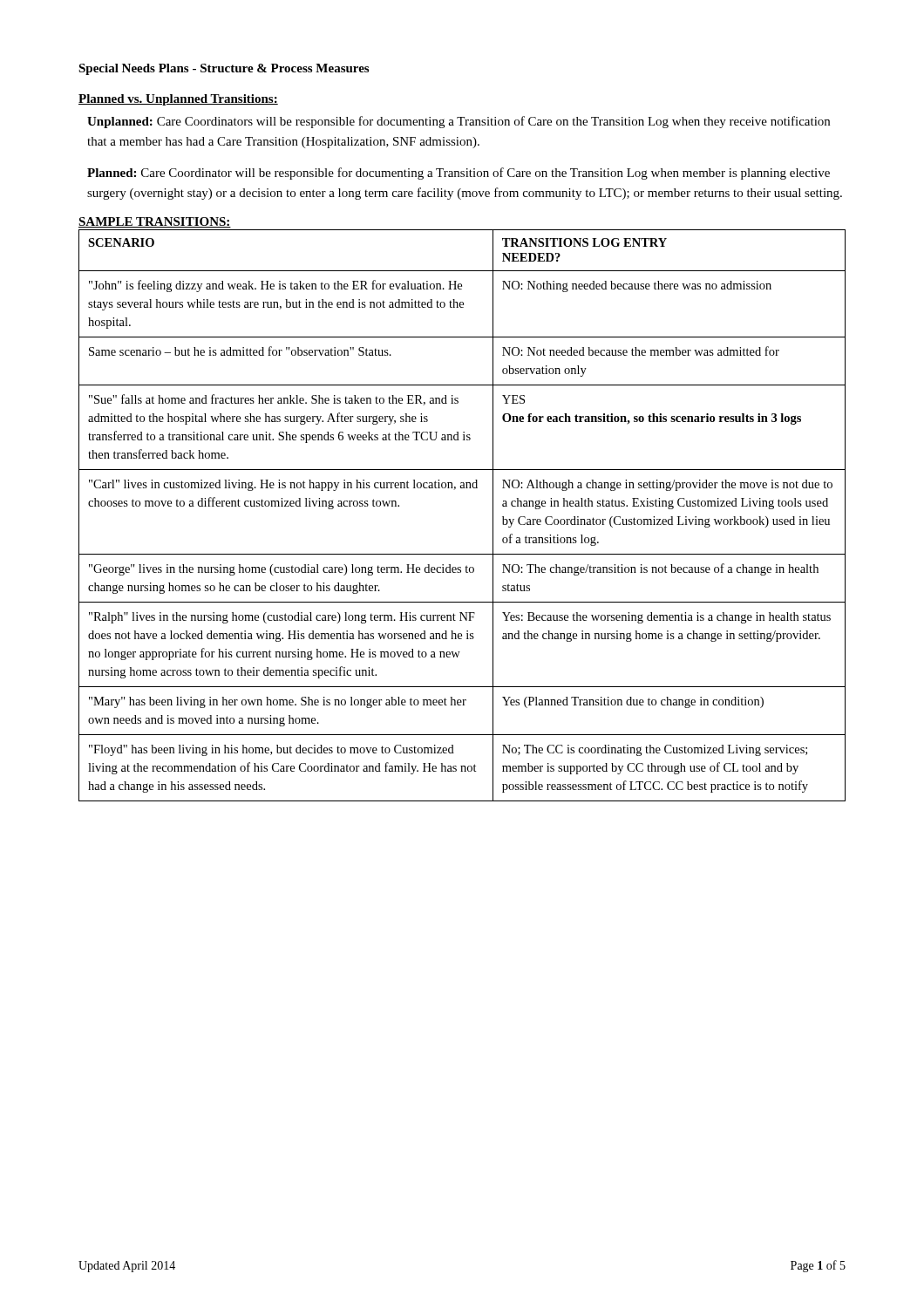Screen dimensions: 1308x924
Task: Find the table that mentions ""Carl" lives in customized living."
Action: (x=462, y=515)
